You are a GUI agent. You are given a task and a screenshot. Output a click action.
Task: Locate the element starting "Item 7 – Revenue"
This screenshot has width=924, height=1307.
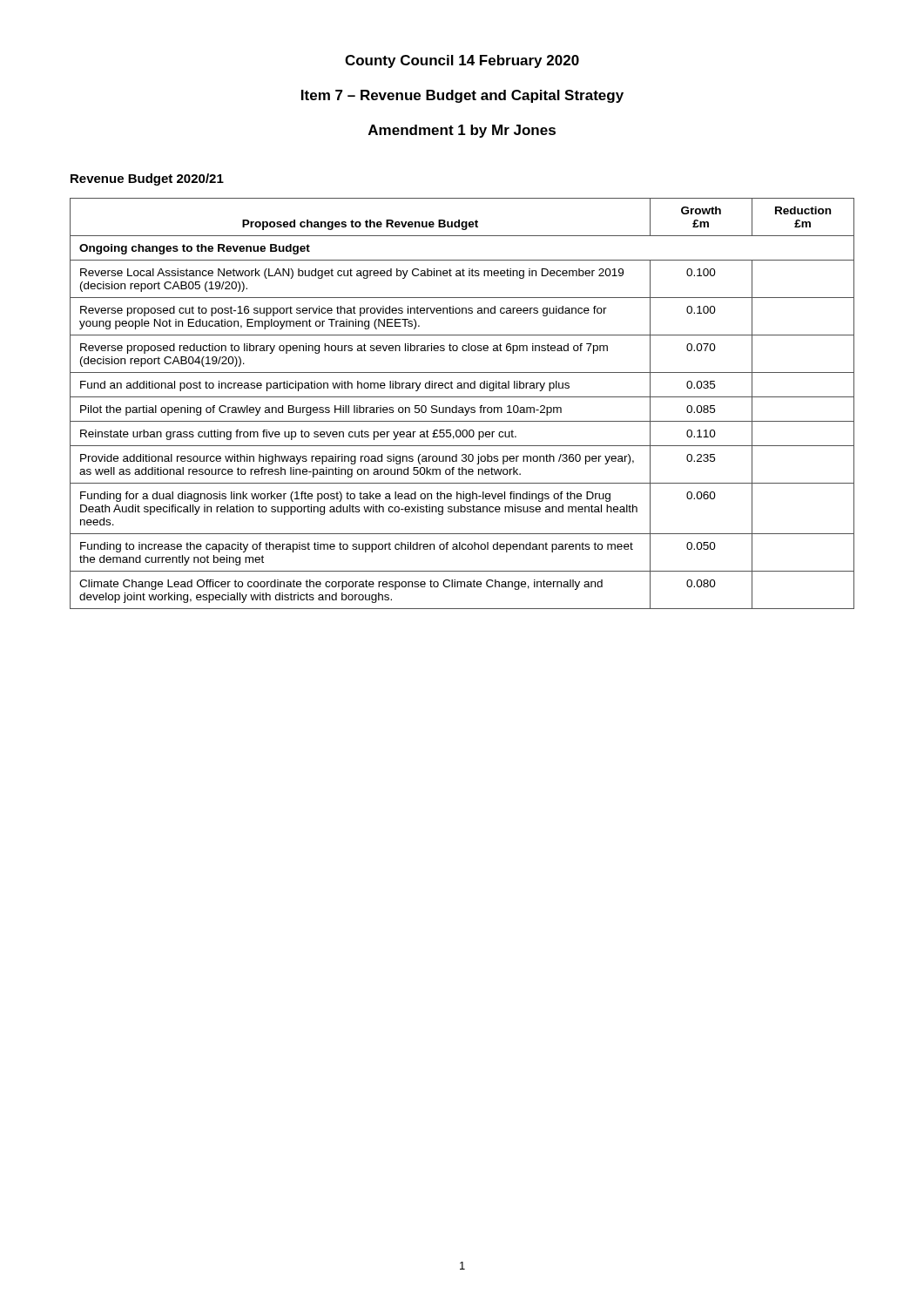click(x=462, y=95)
